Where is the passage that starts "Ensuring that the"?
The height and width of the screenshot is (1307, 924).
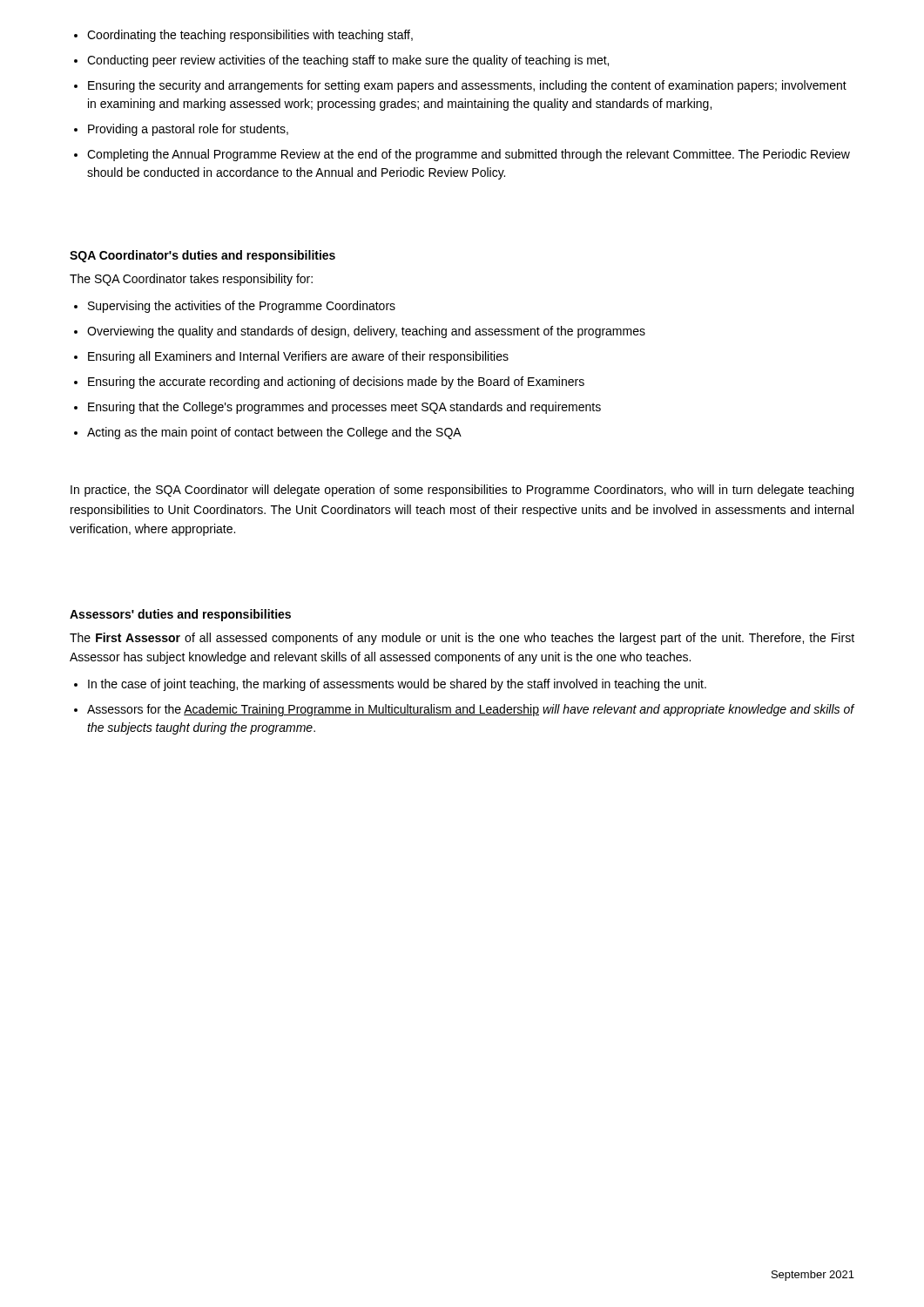pyautogui.click(x=471, y=408)
